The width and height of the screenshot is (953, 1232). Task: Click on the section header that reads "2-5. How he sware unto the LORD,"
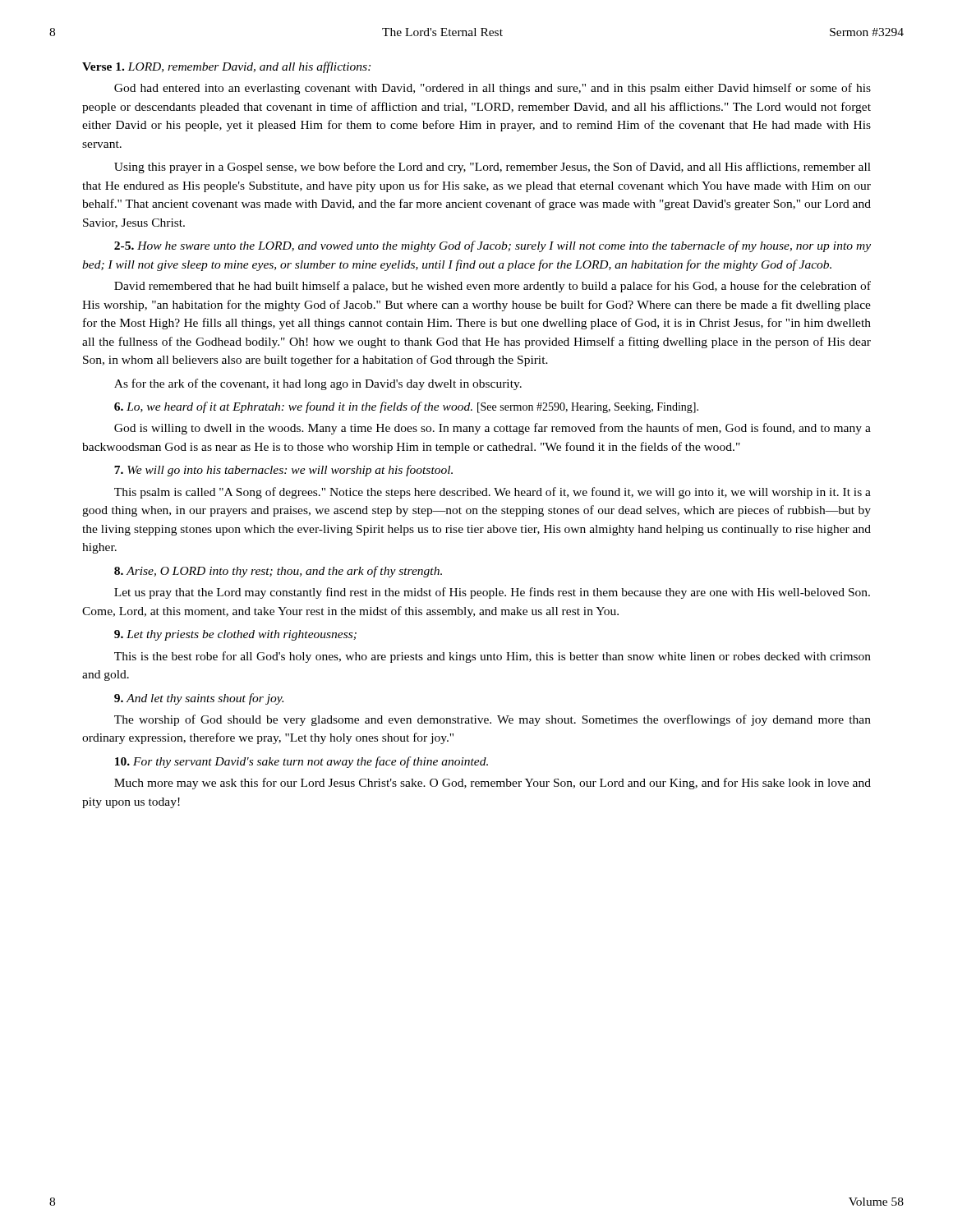(x=476, y=255)
